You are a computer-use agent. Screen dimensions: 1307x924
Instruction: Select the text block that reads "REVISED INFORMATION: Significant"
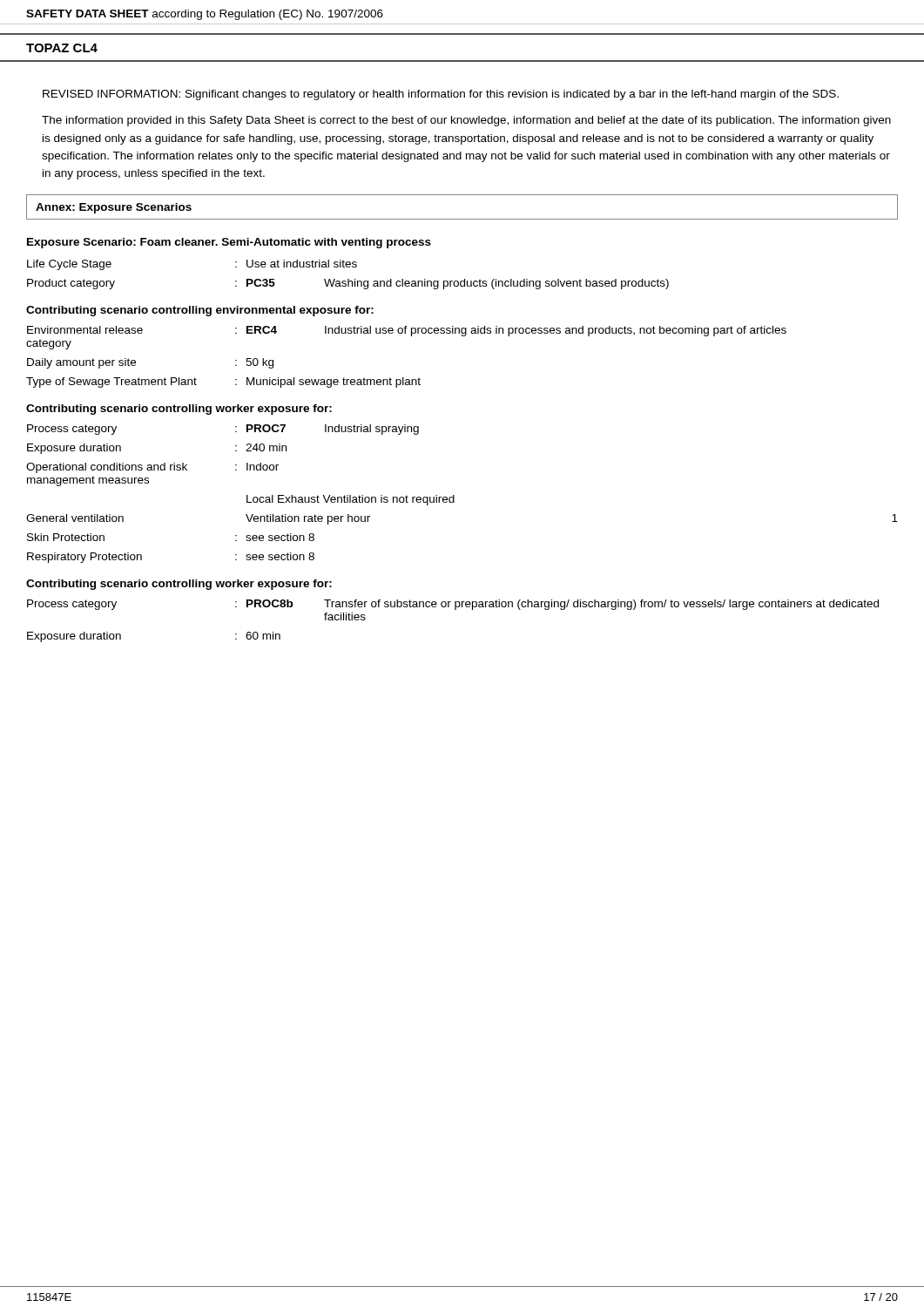(x=470, y=94)
